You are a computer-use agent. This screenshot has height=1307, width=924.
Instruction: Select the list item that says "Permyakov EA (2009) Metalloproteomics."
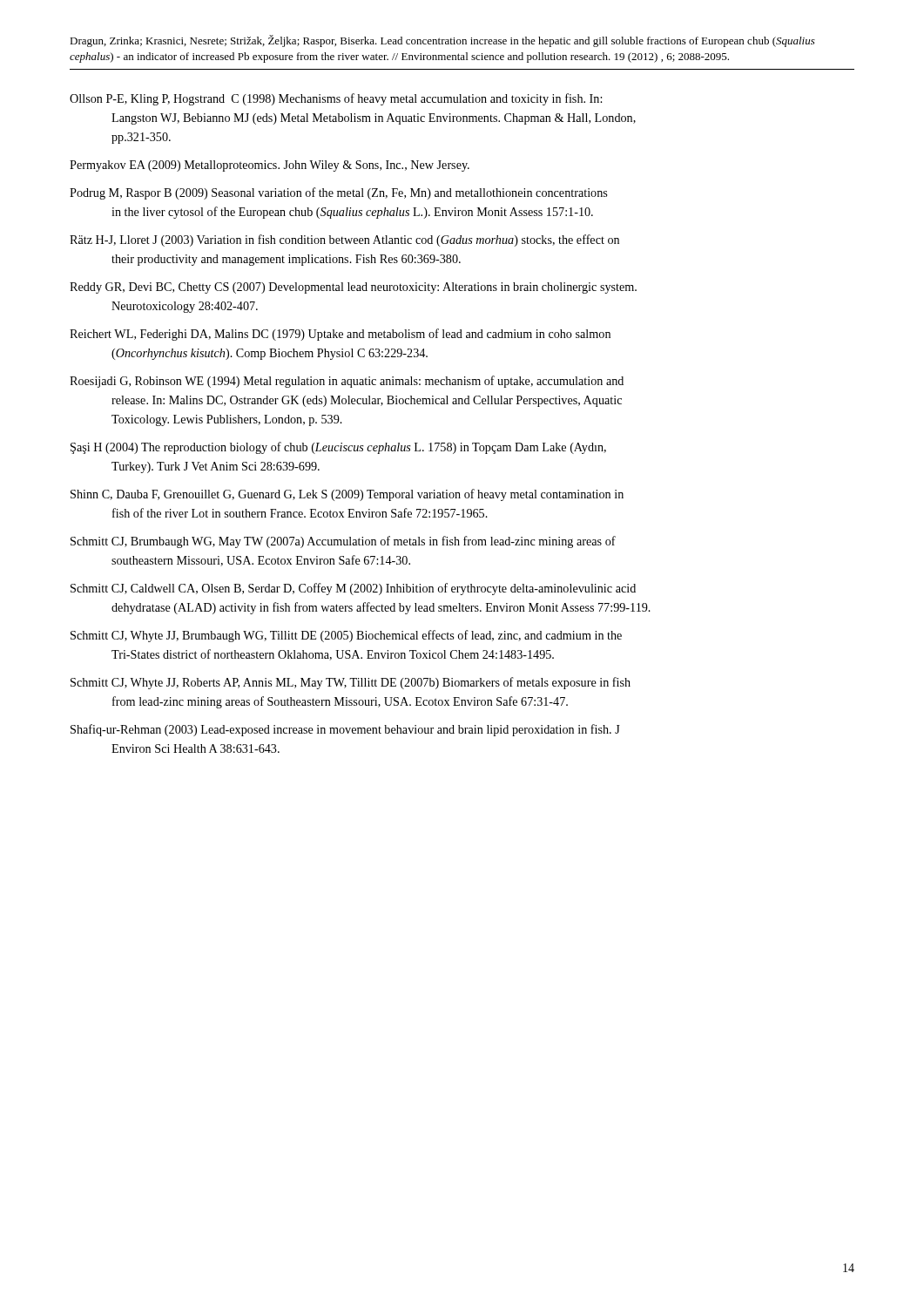click(x=270, y=165)
